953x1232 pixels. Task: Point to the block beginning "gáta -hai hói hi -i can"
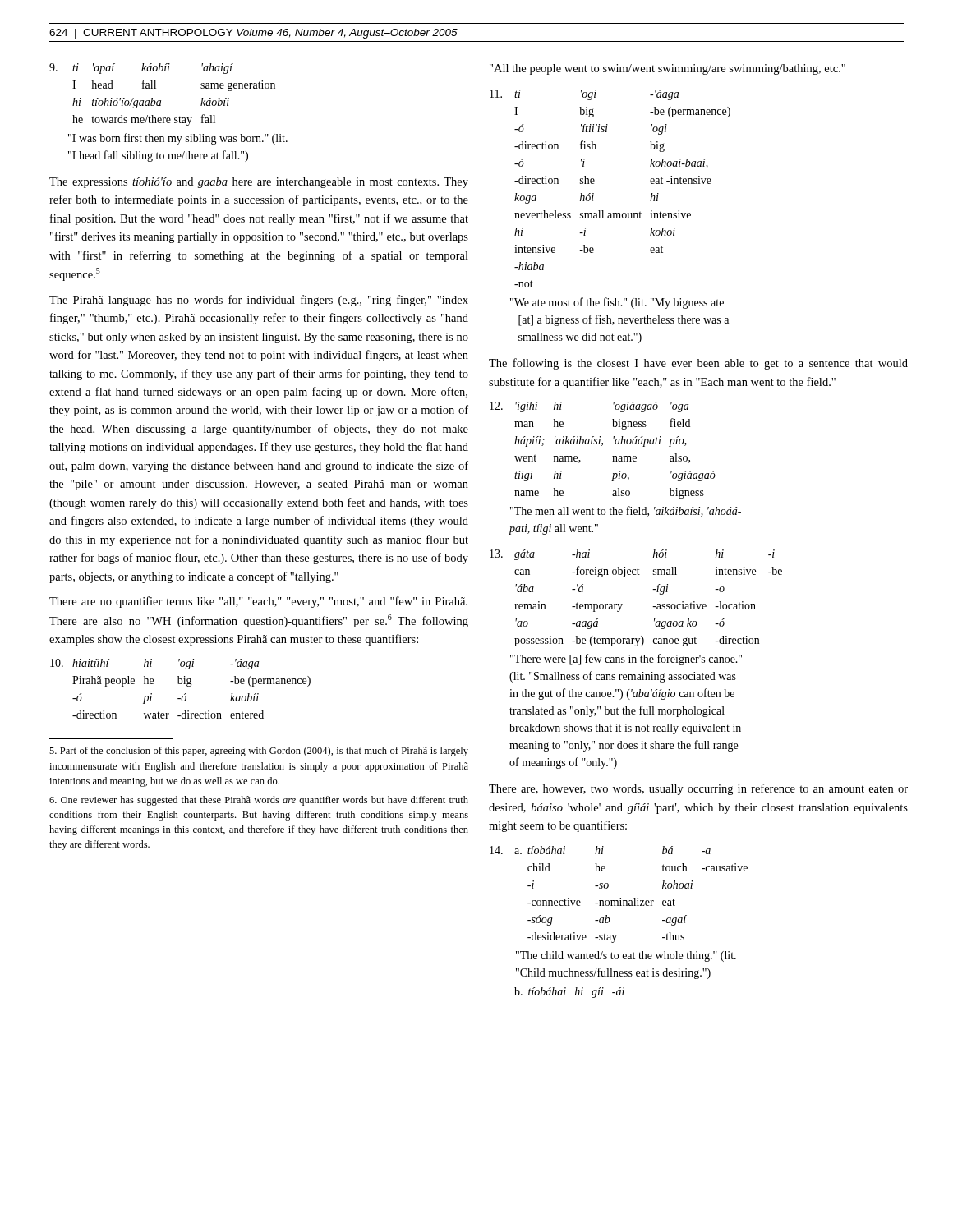click(x=698, y=659)
